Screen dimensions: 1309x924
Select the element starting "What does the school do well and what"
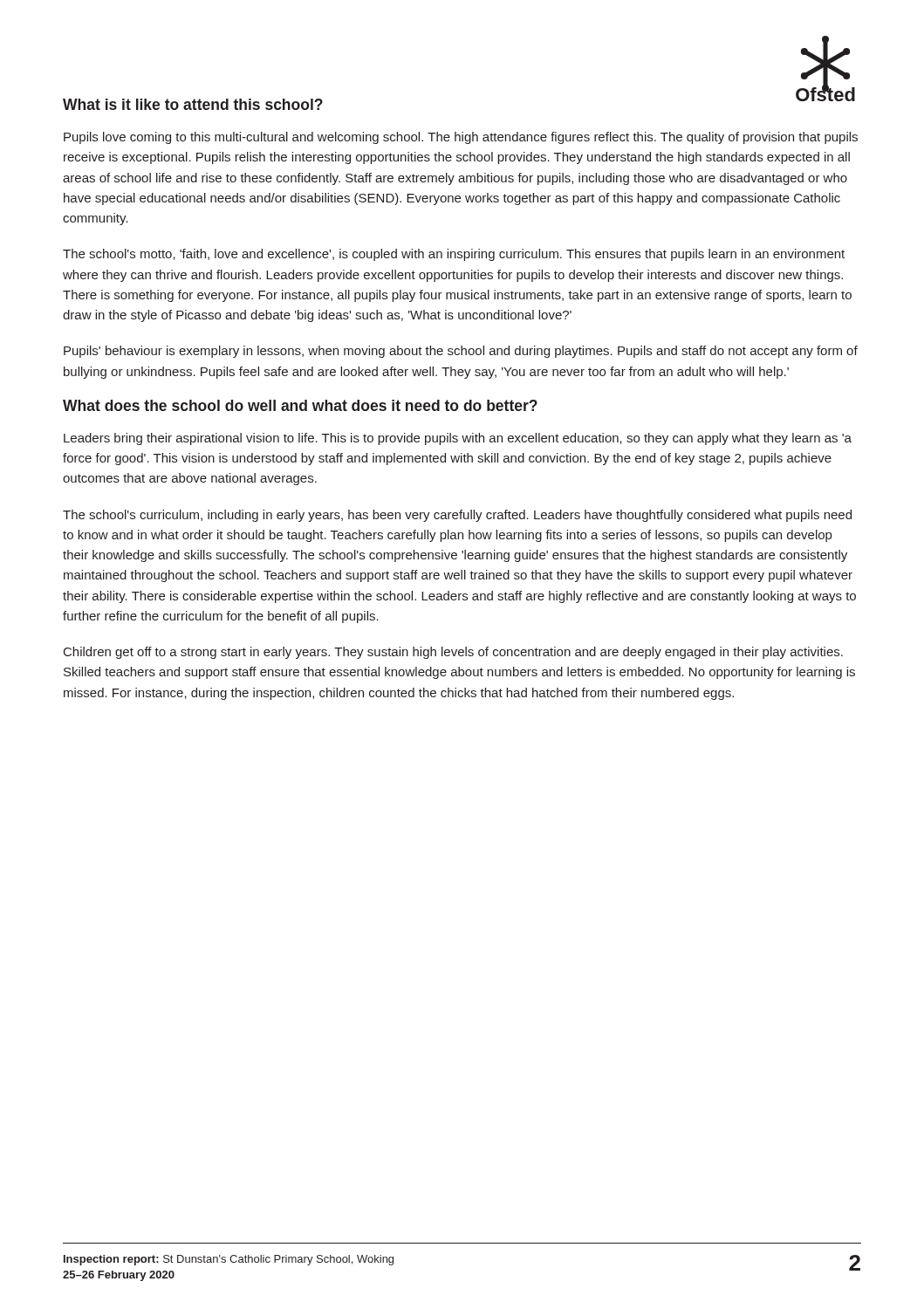click(300, 406)
